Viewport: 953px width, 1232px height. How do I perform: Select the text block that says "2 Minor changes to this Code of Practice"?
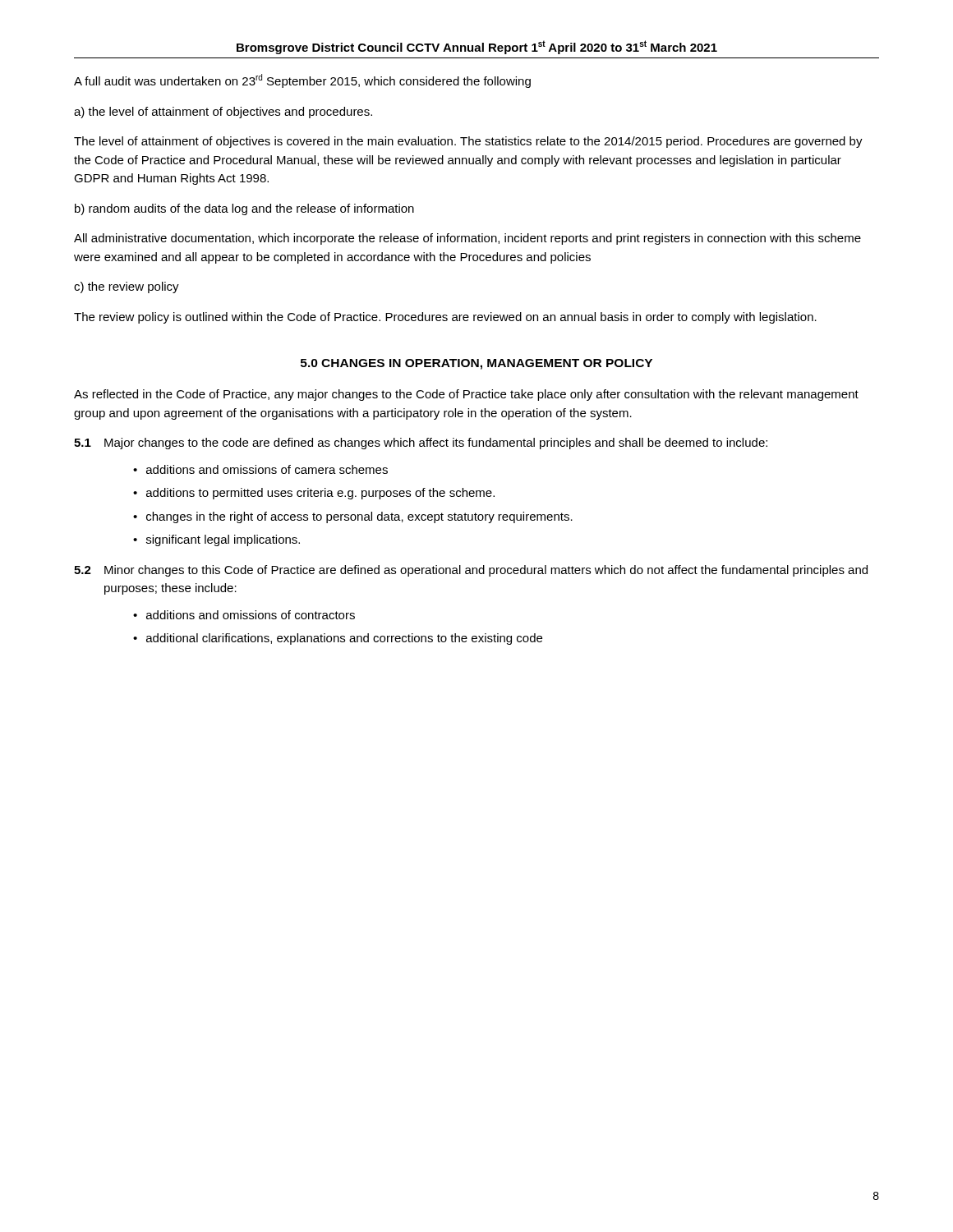tap(476, 579)
